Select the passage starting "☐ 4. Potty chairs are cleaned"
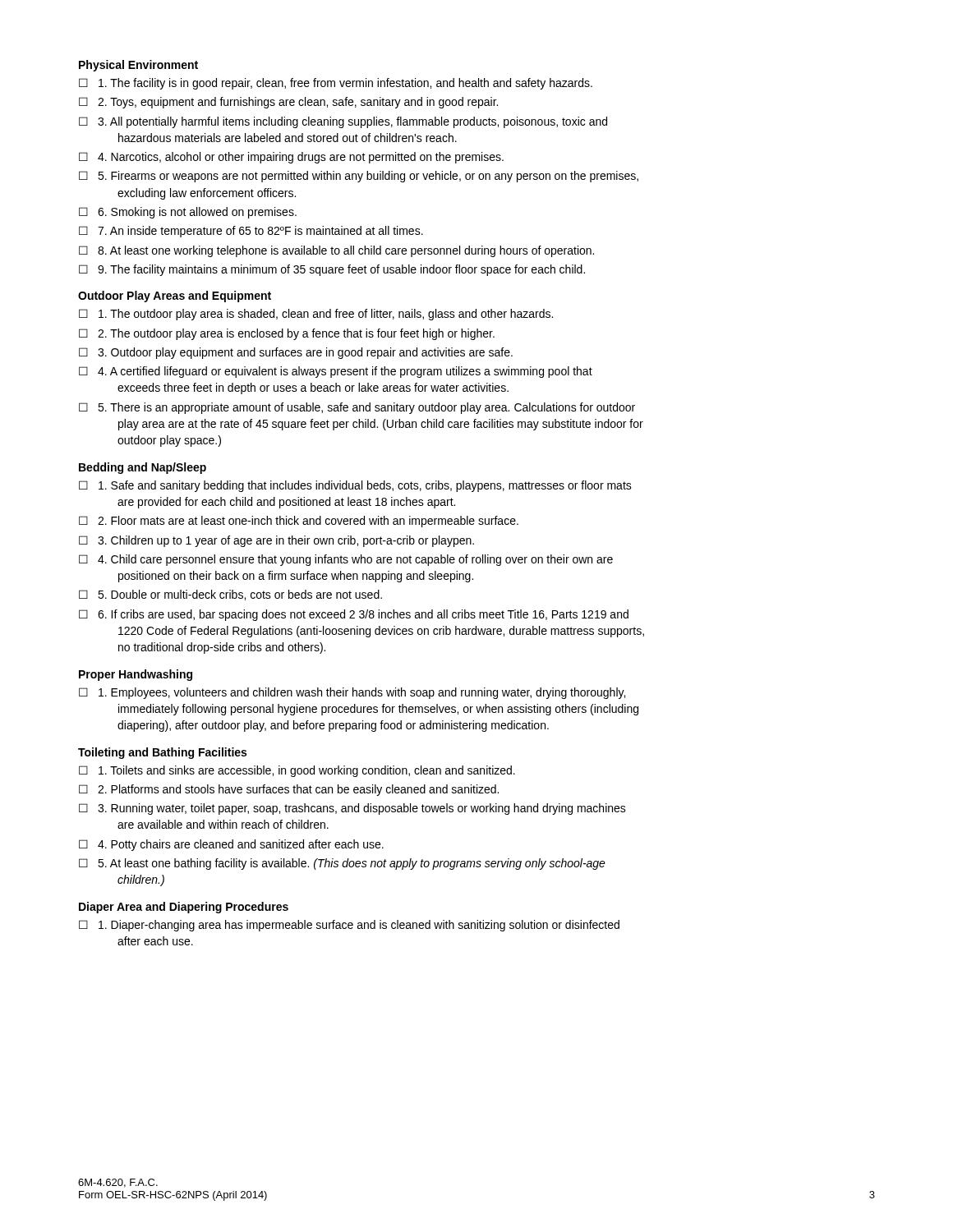953x1232 pixels. pos(231,845)
